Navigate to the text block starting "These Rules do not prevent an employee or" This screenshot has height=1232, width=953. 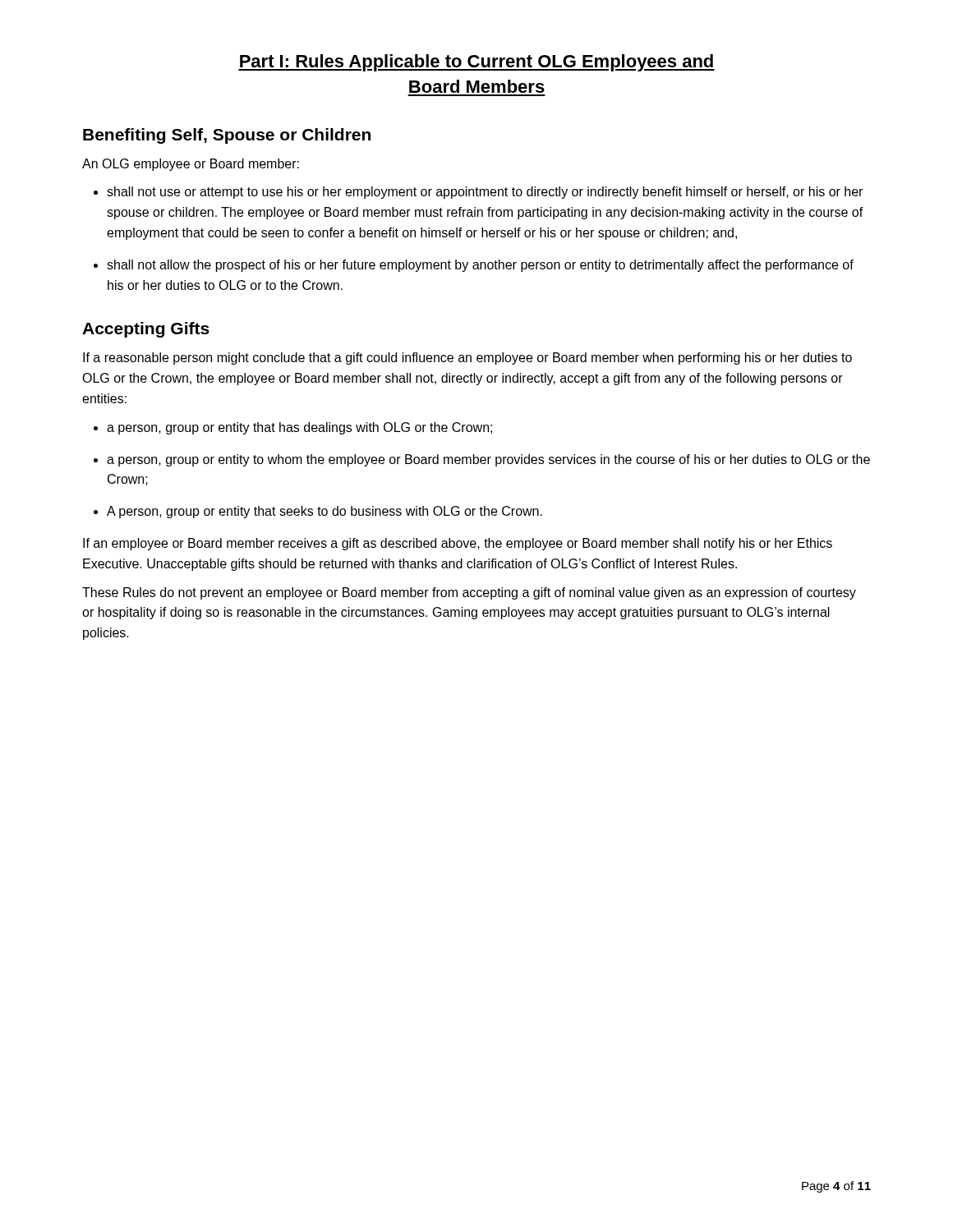pos(469,613)
